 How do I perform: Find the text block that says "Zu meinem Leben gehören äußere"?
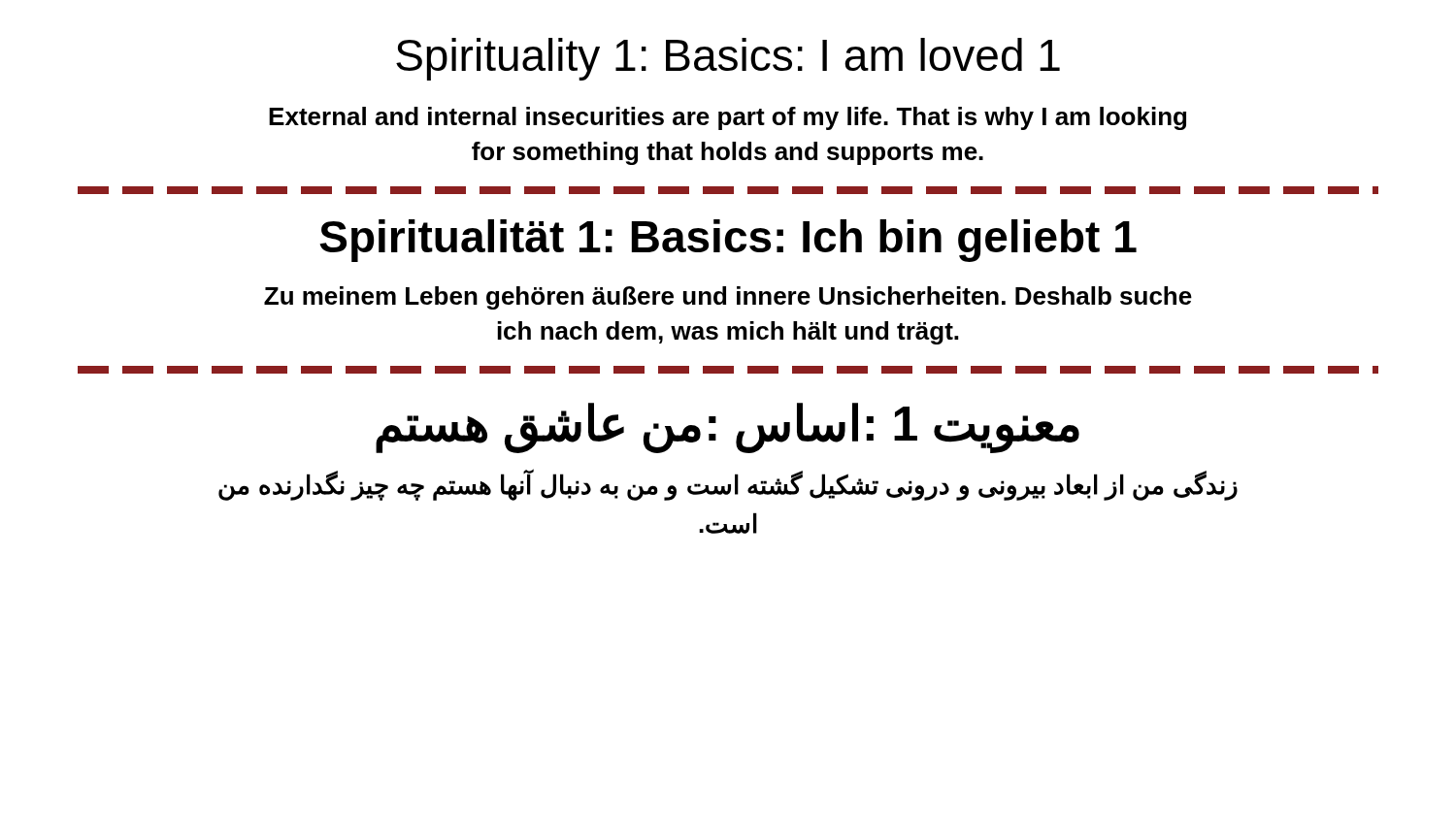coord(728,313)
